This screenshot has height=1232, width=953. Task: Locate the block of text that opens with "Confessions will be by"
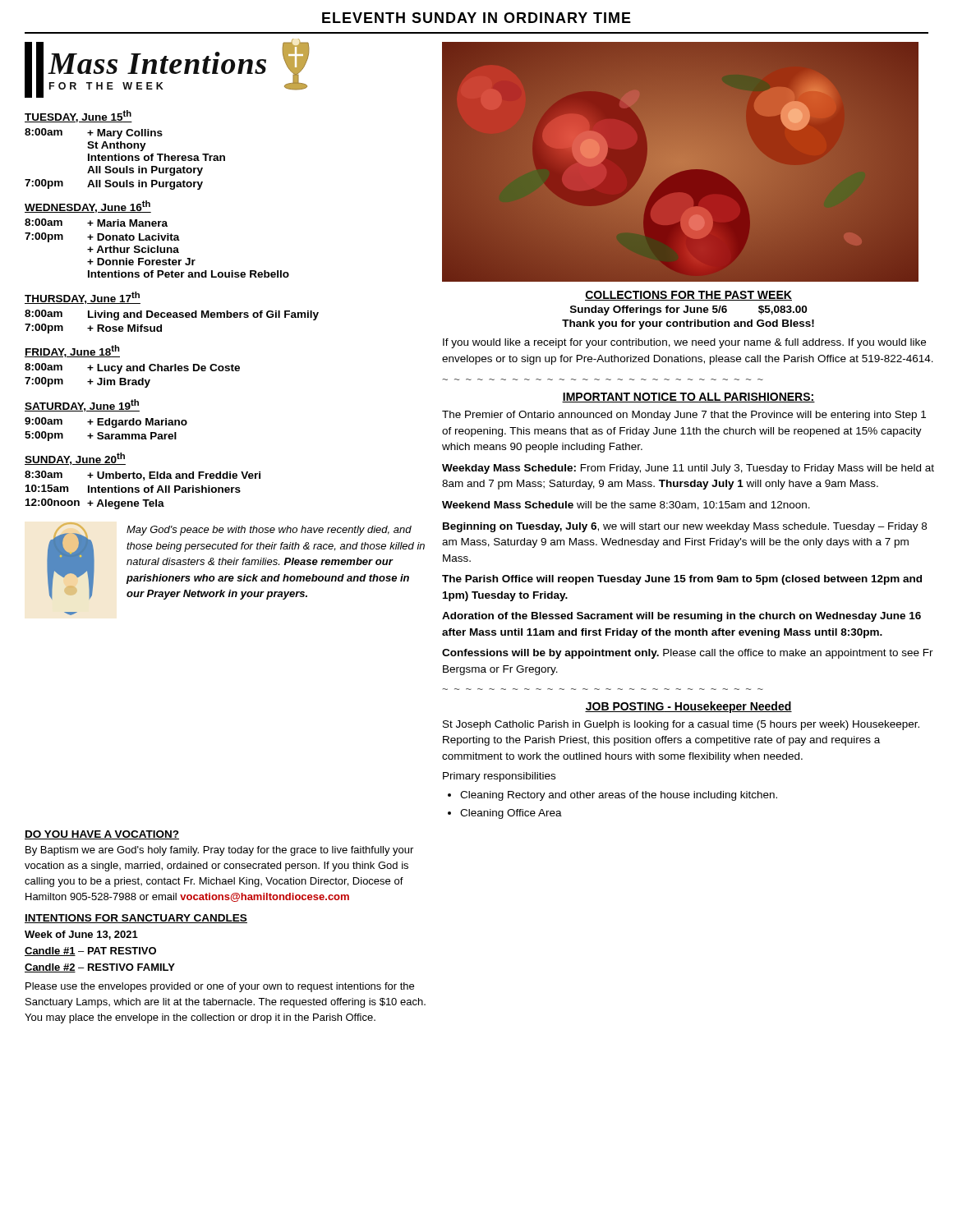(687, 661)
